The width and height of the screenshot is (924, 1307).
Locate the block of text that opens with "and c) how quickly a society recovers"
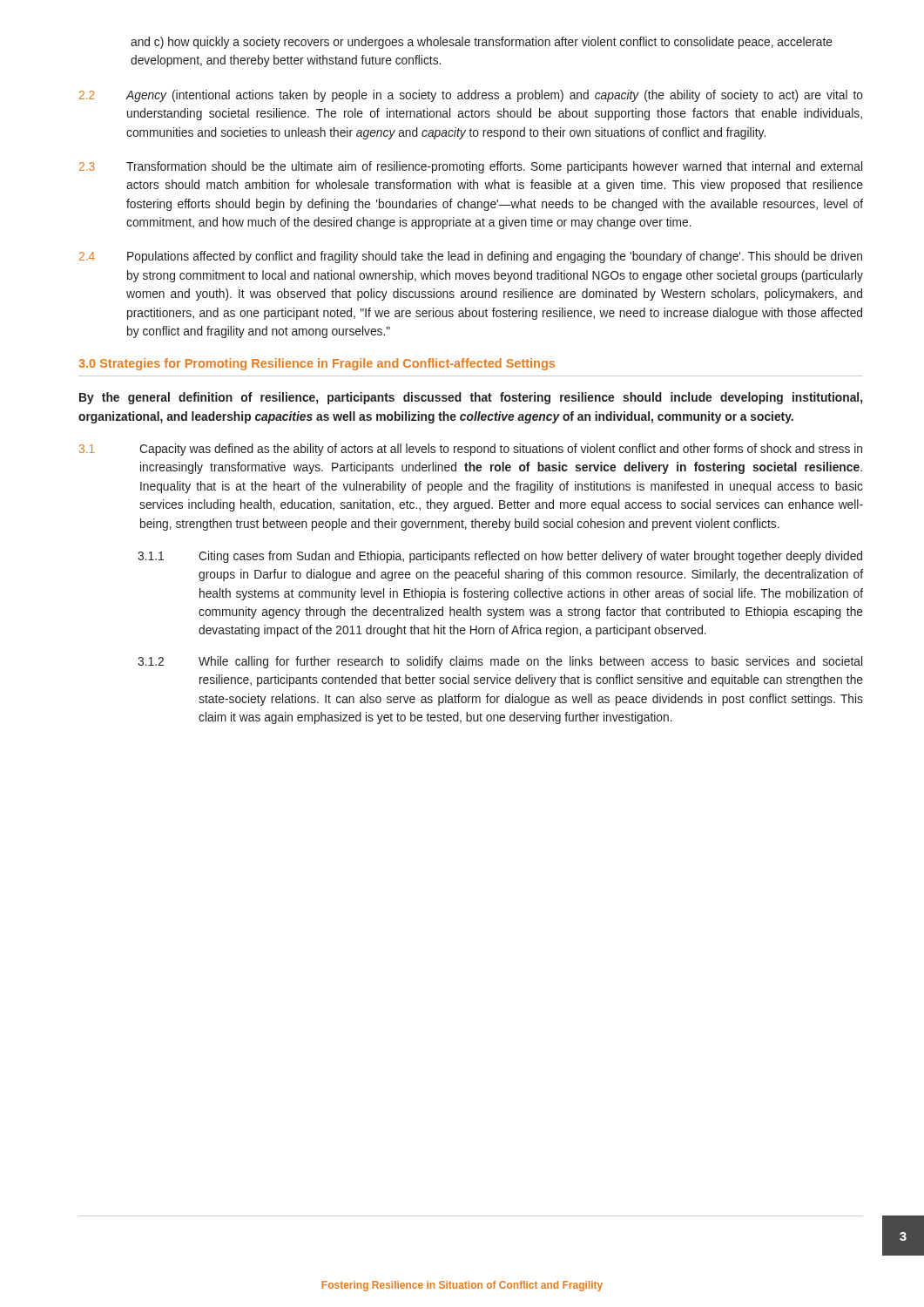pyautogui.click(x=482, y=52)
